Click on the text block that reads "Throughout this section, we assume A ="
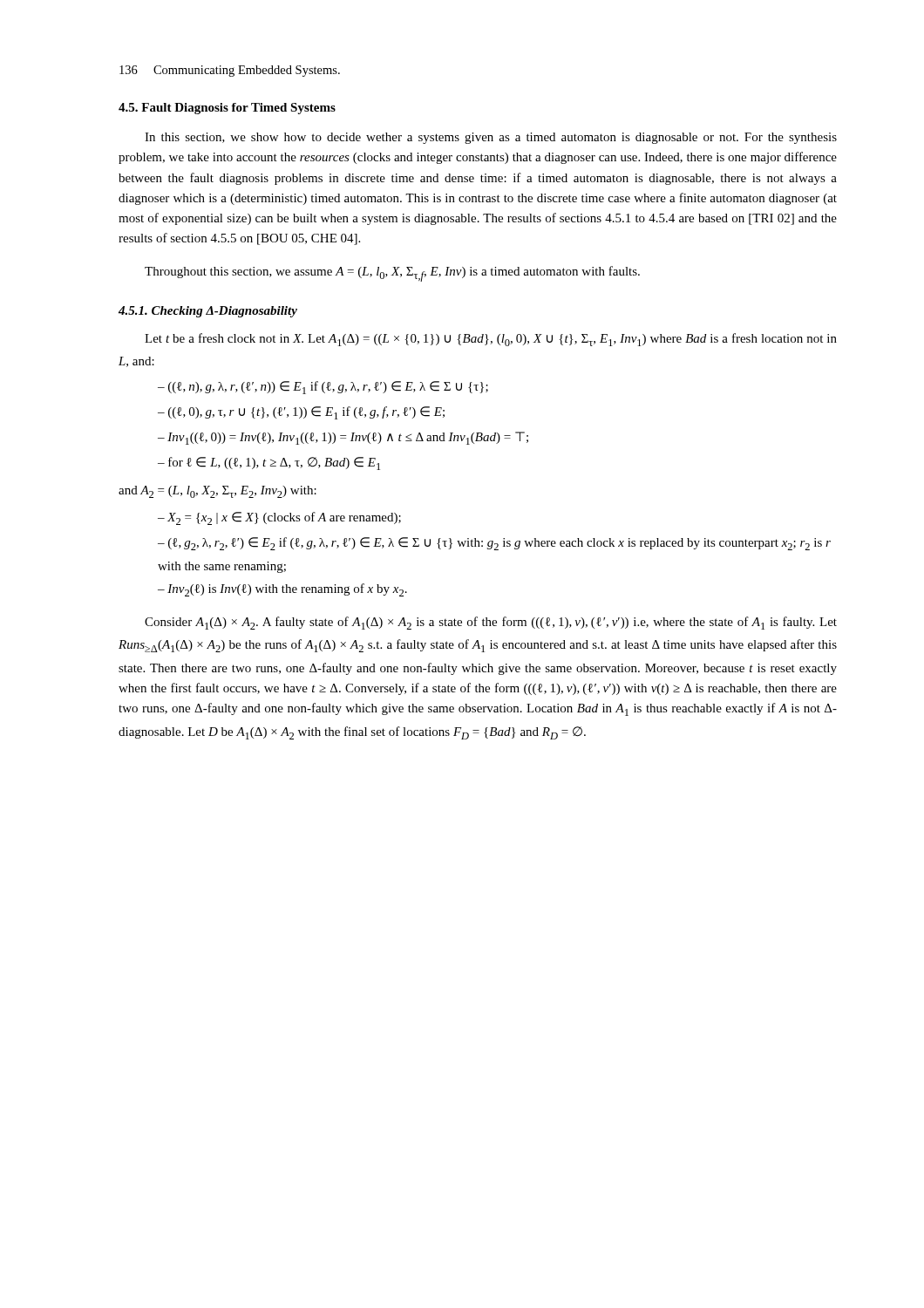The width and height of the screenshot is (924, 1308). click(478, 273)
